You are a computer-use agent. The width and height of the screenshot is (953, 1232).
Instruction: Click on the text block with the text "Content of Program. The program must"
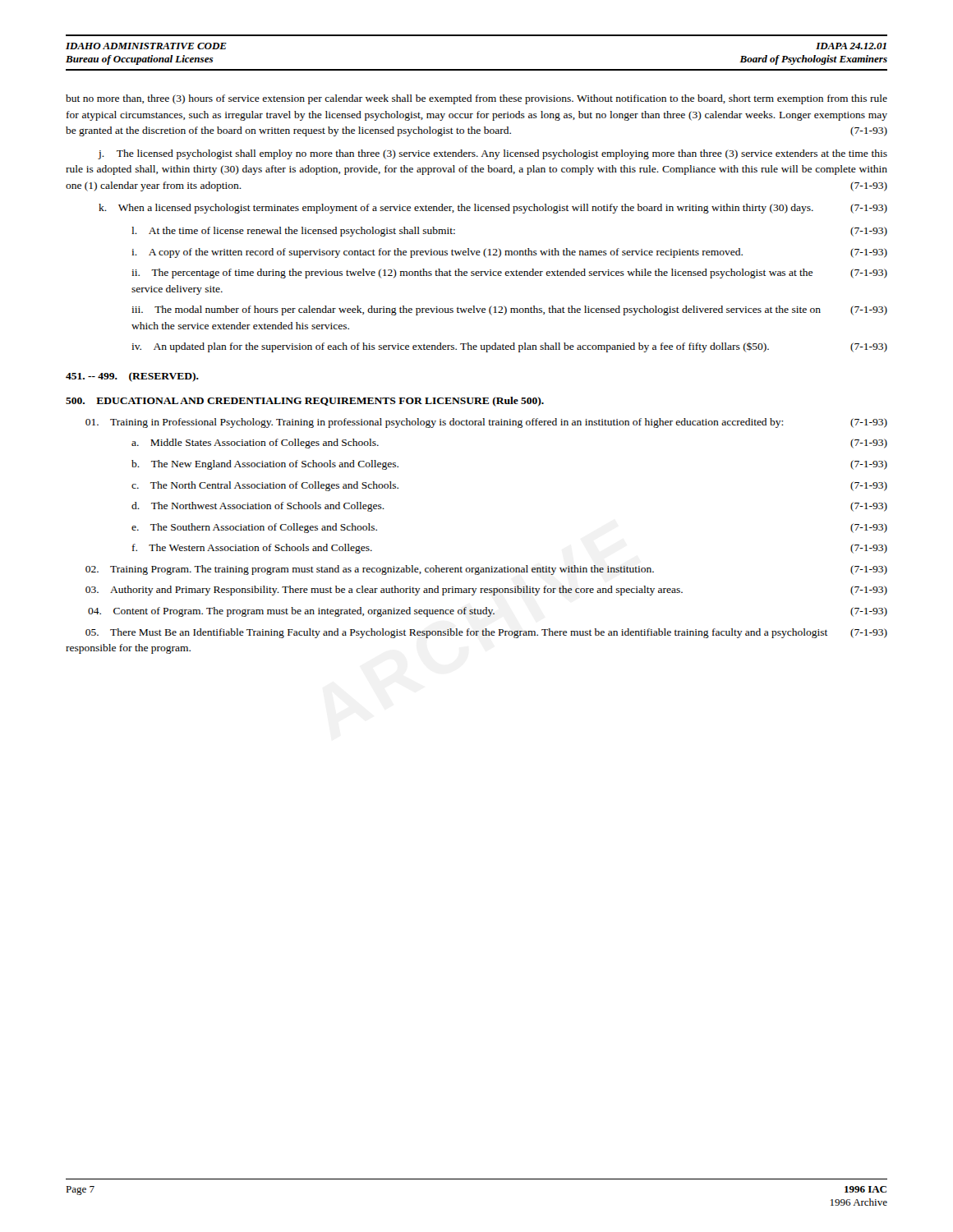pyautogui.click(x=476, y=611)
